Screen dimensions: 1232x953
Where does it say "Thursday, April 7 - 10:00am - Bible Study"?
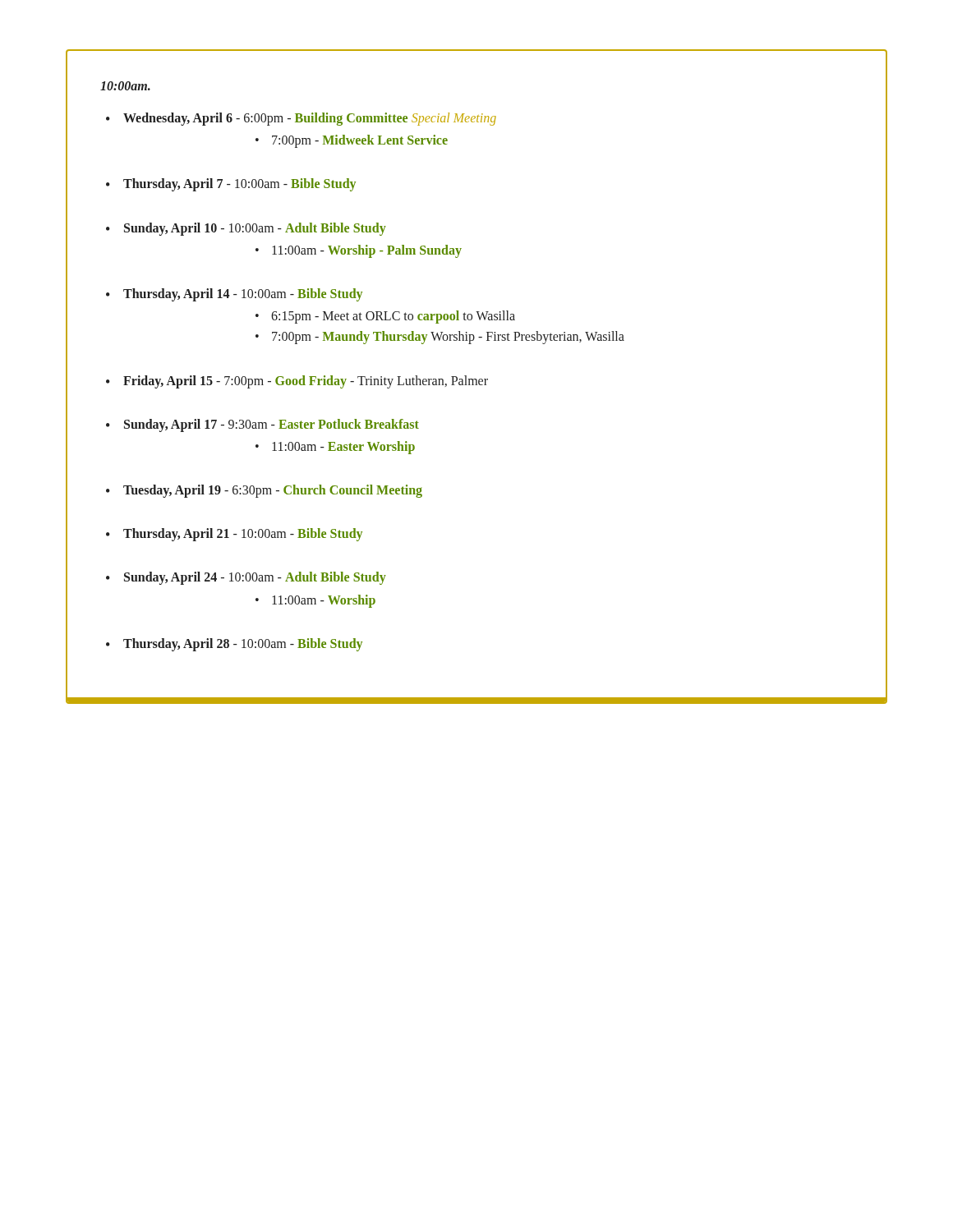coord(240,184)
